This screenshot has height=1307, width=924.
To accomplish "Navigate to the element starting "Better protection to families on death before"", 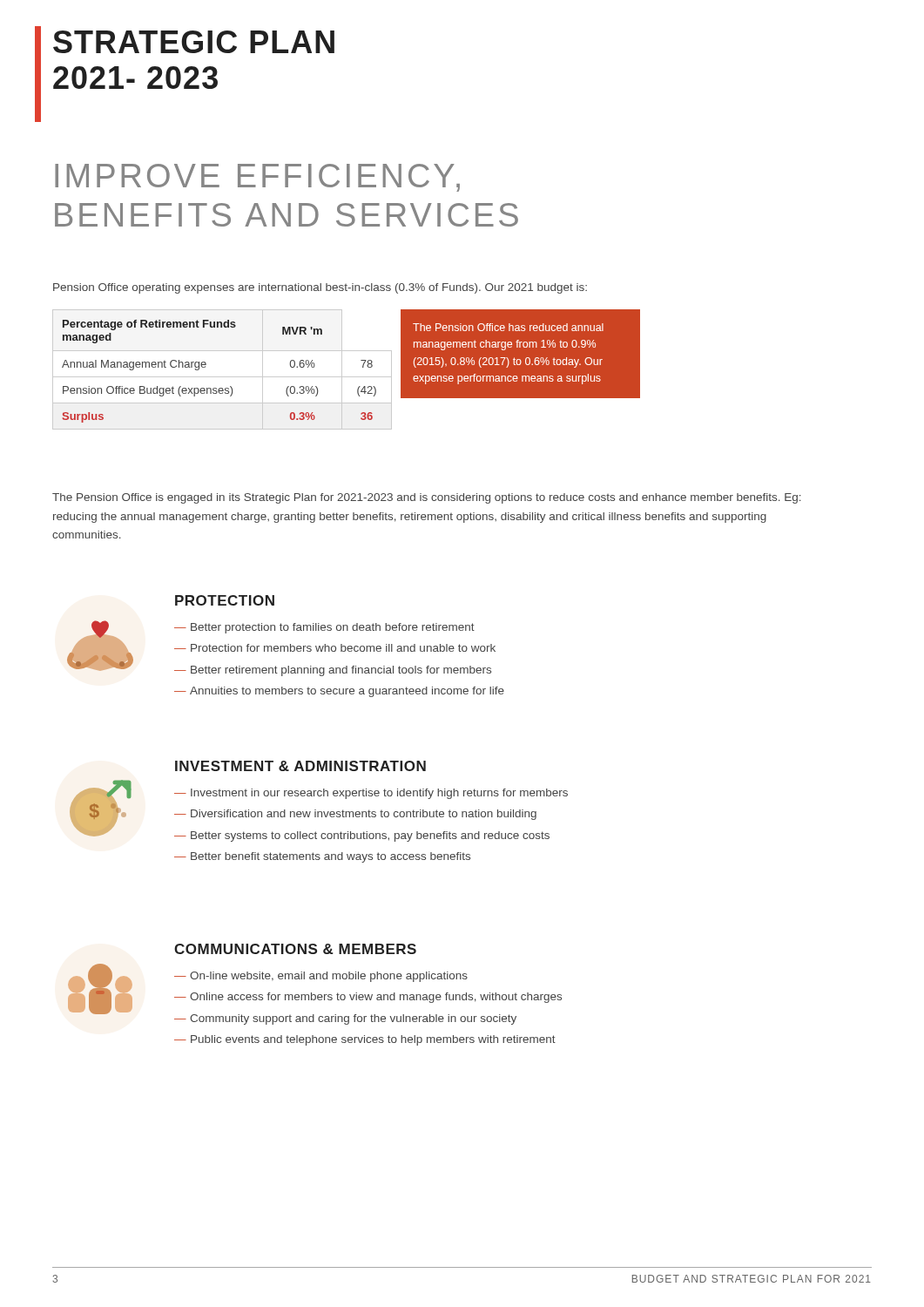I will [332, 627].
